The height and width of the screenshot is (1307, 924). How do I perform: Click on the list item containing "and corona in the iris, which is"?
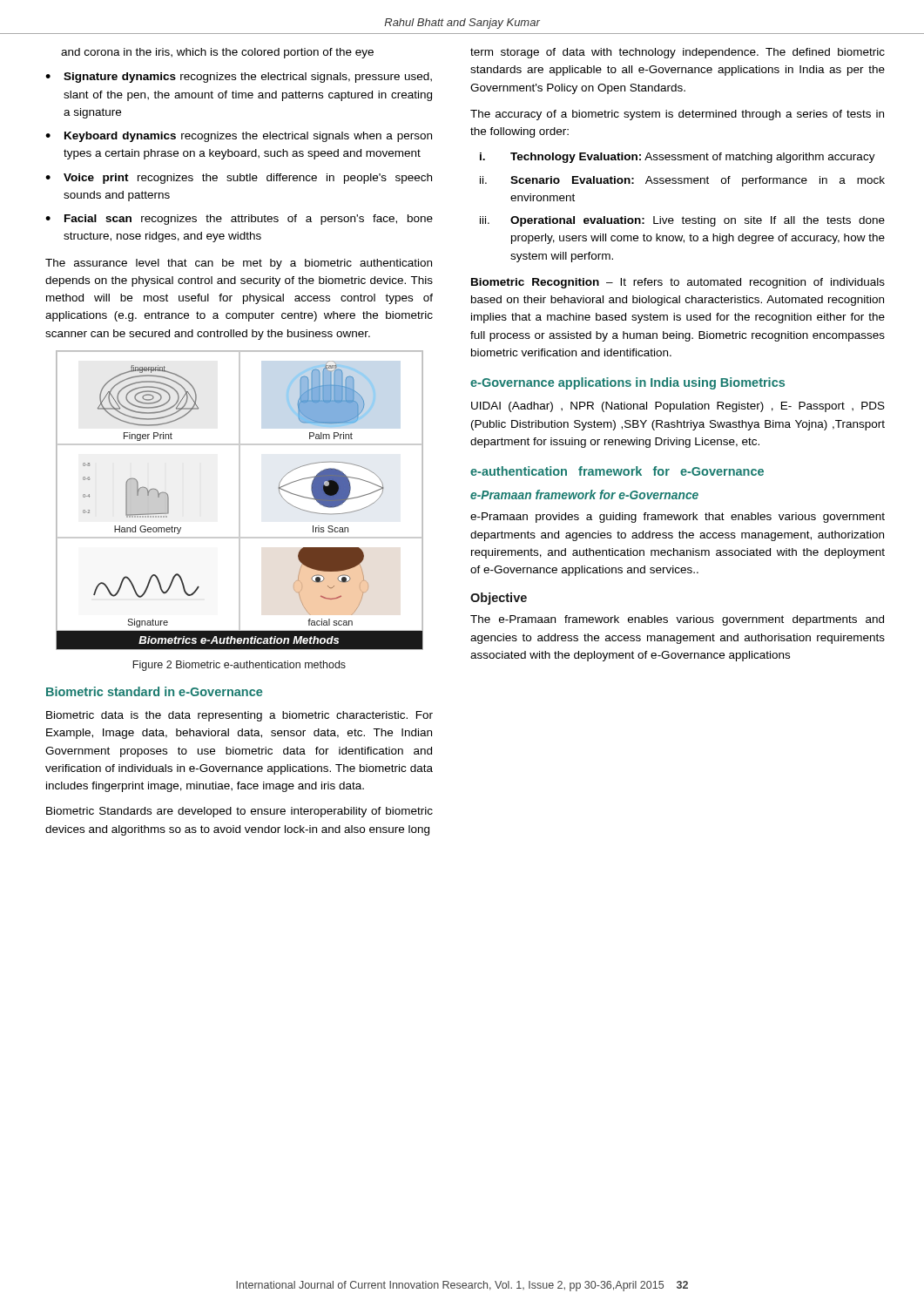click(218, 52)
